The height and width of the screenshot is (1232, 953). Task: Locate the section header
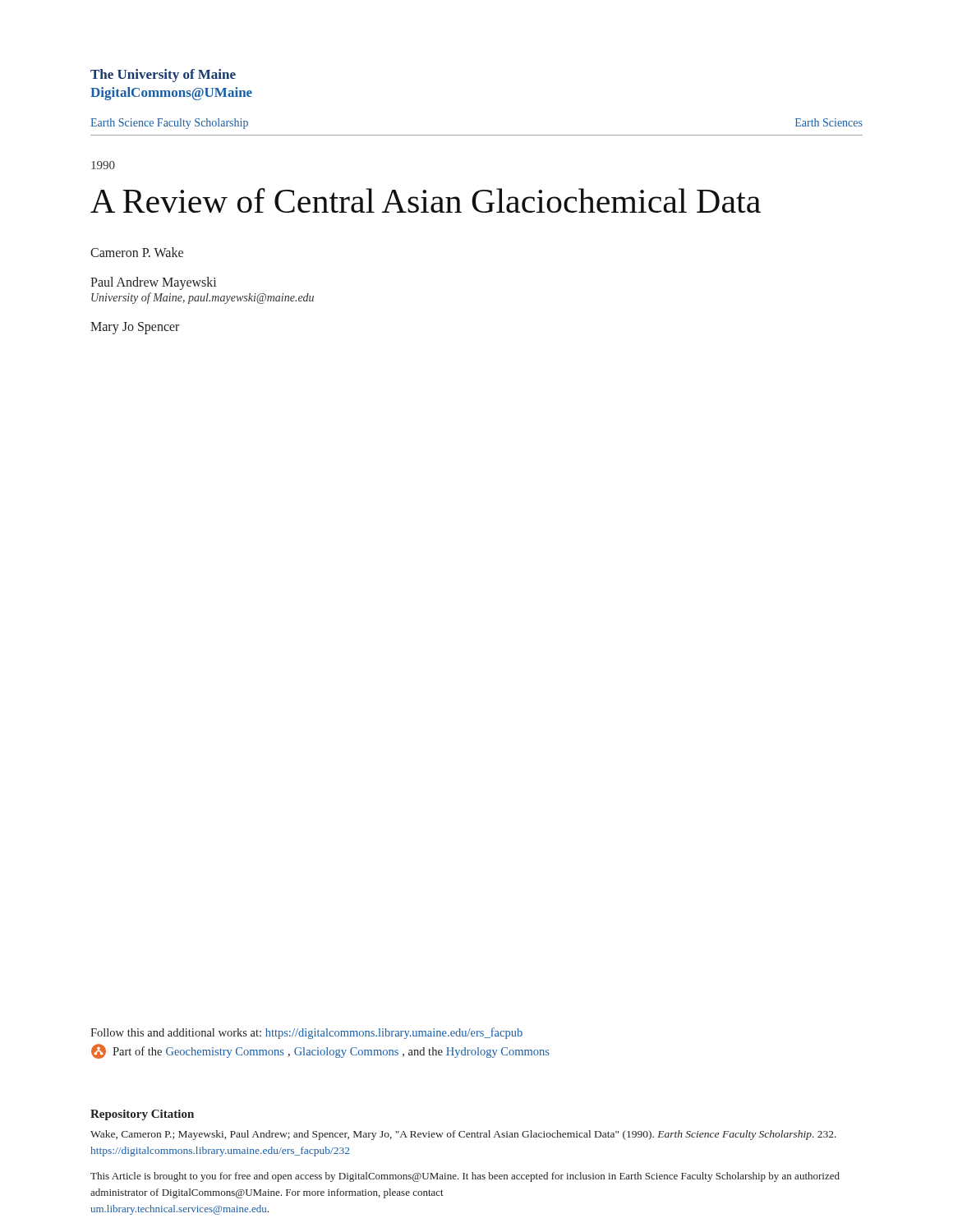click(142, 1113)
